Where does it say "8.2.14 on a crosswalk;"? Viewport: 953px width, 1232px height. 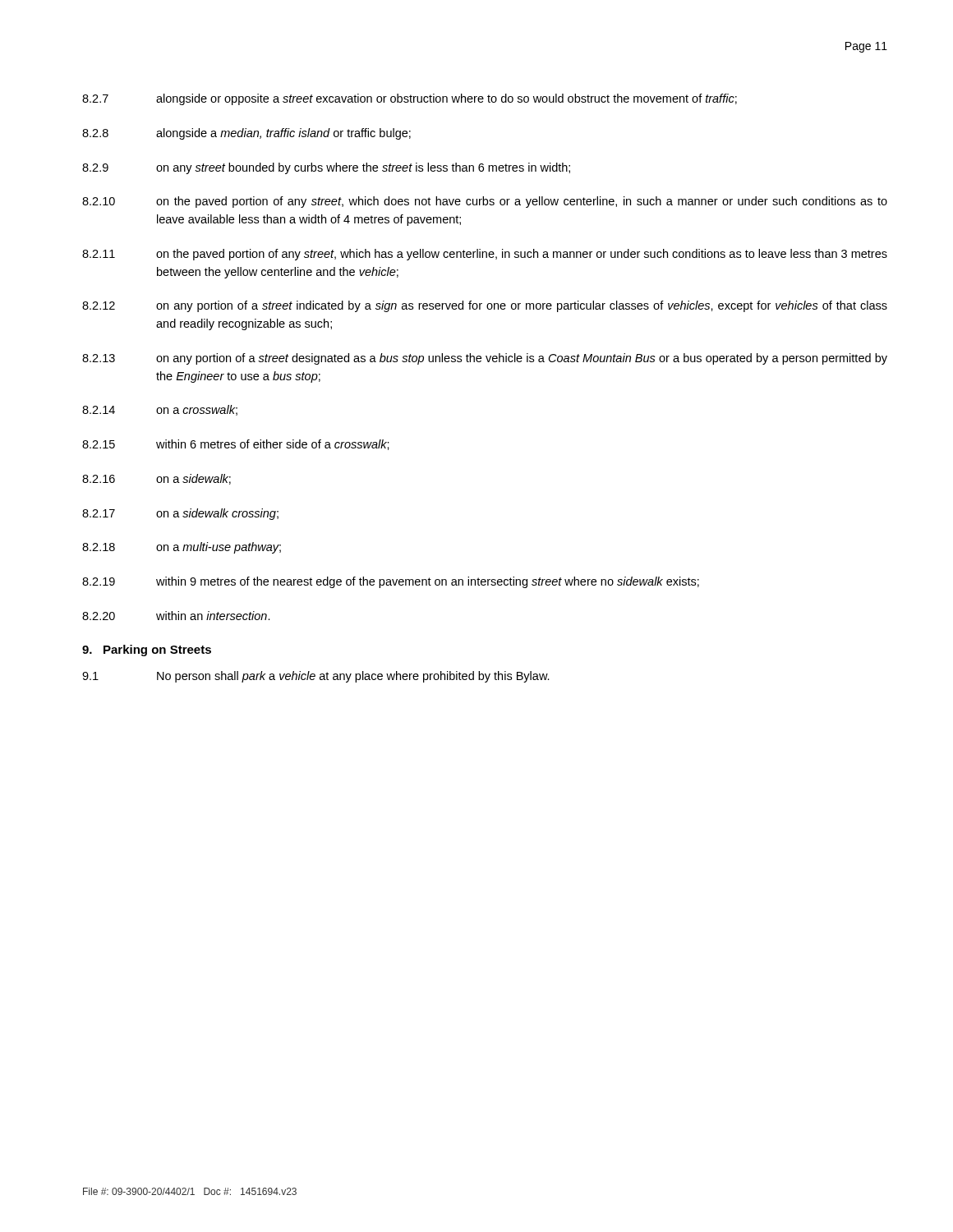(160, 410)
